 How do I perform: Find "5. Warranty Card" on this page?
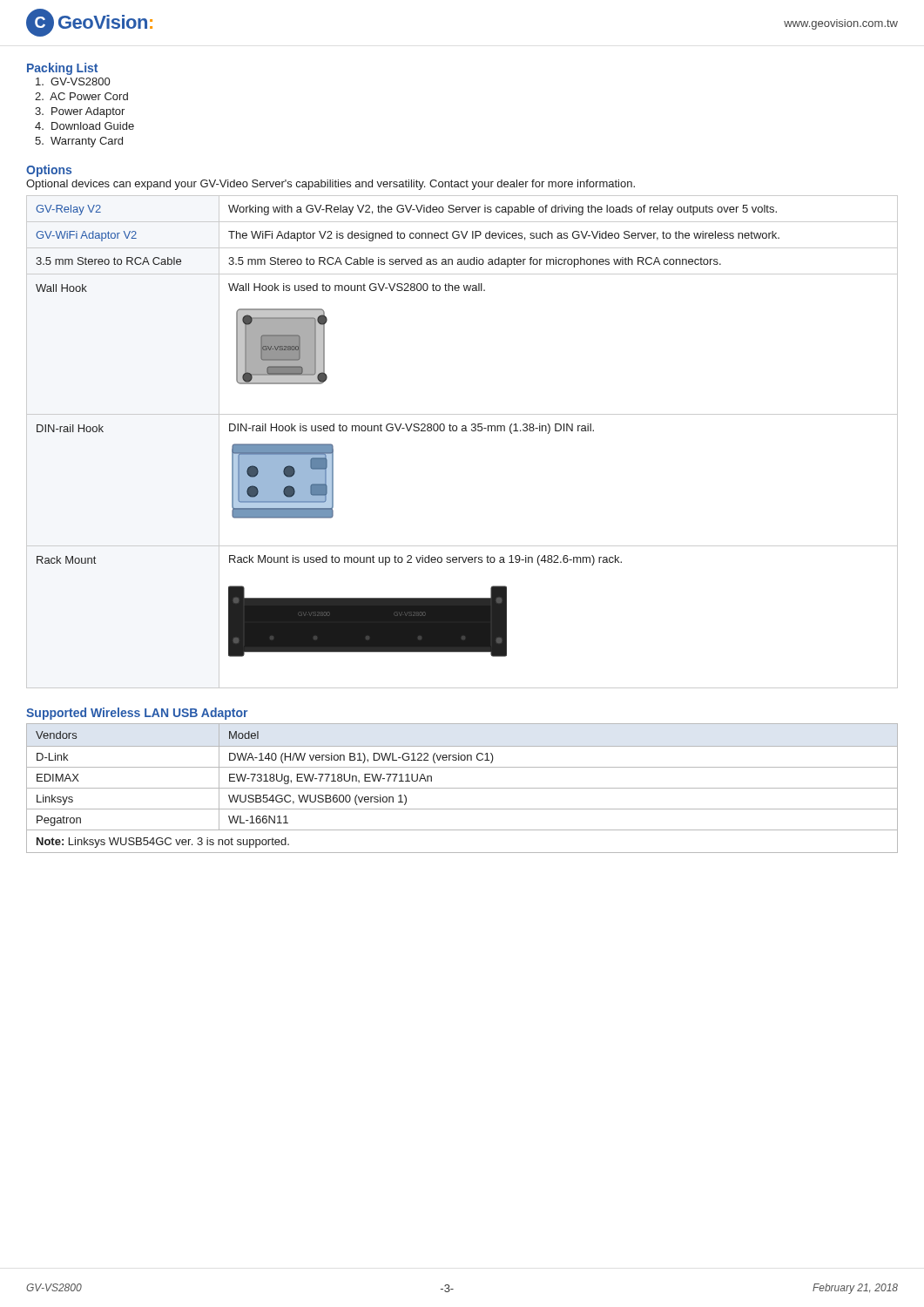click(x=79, y=141)
